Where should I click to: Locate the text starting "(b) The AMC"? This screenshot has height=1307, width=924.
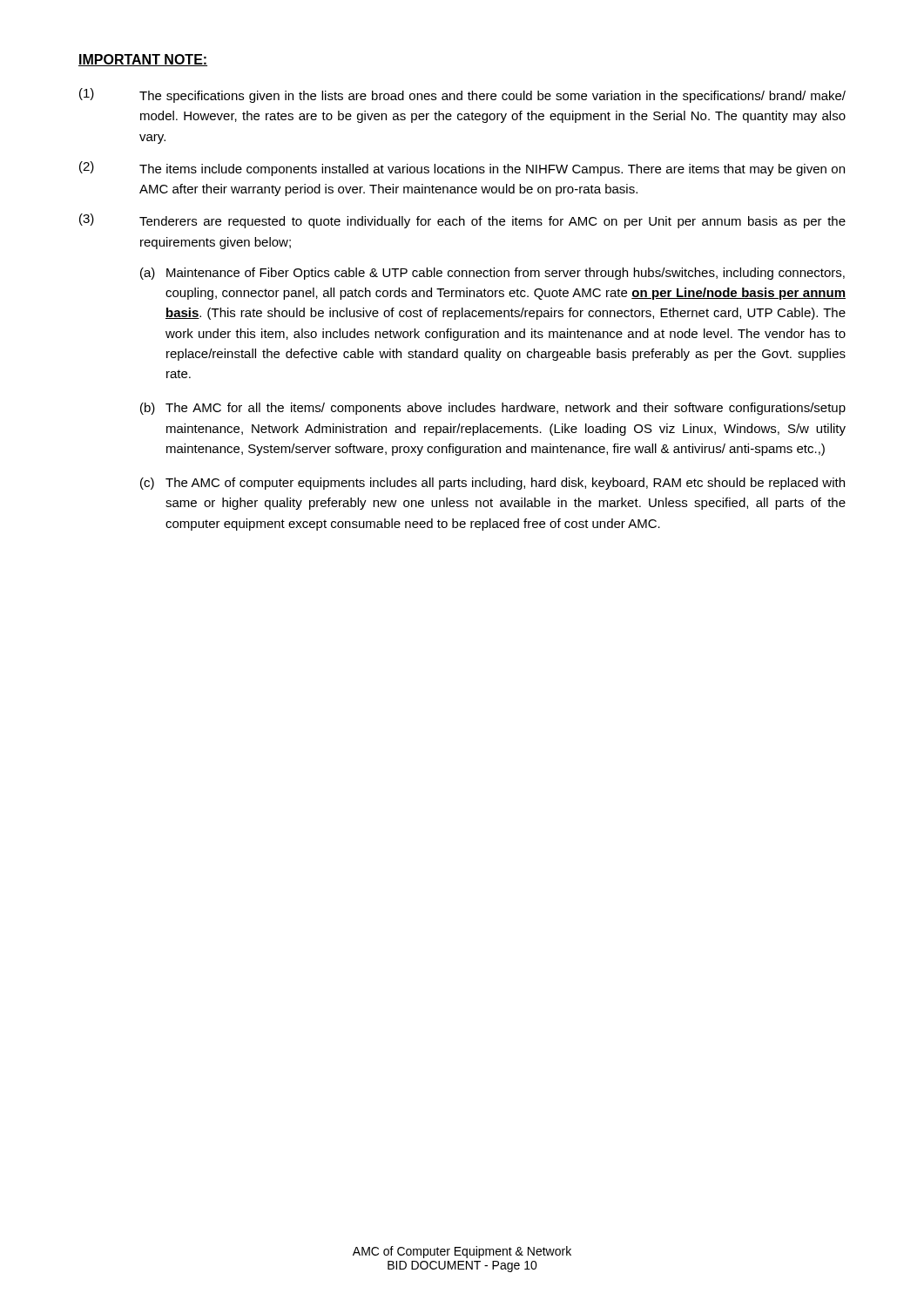tap(492, 428)
